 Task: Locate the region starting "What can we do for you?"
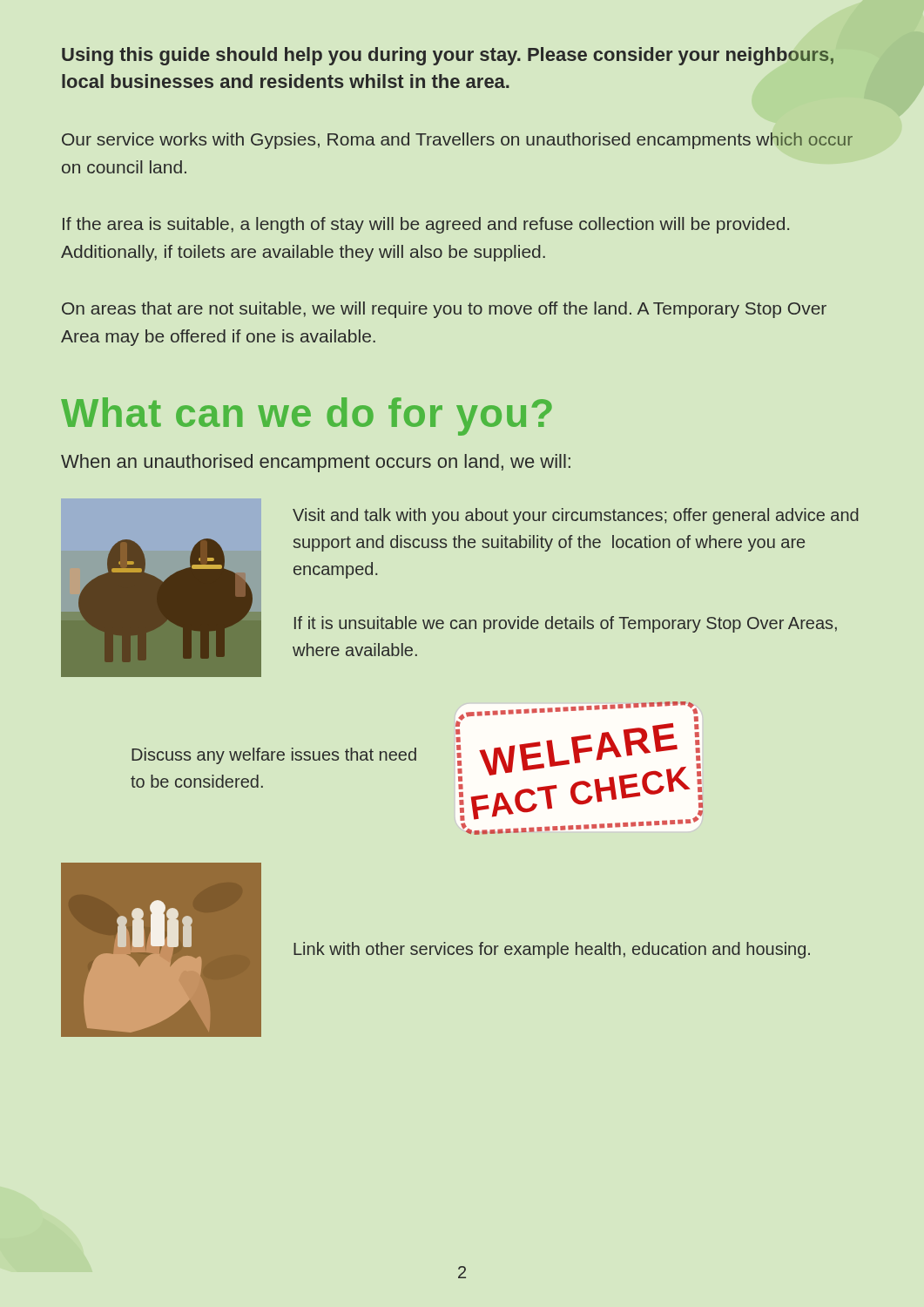pos(308,413)
